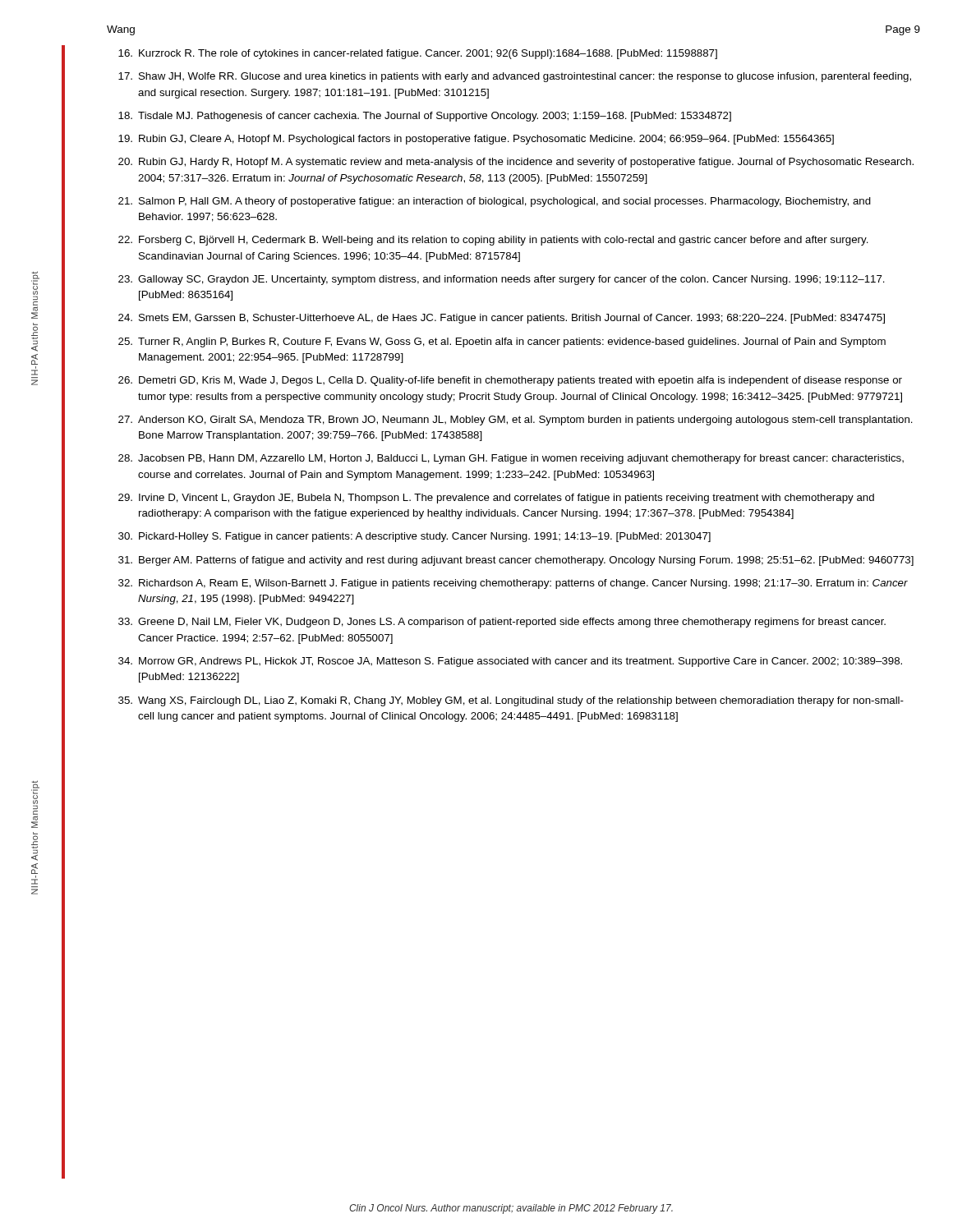
Task: Click the passage that begins "33. Greene D,"
Action: tap(511, 630)
